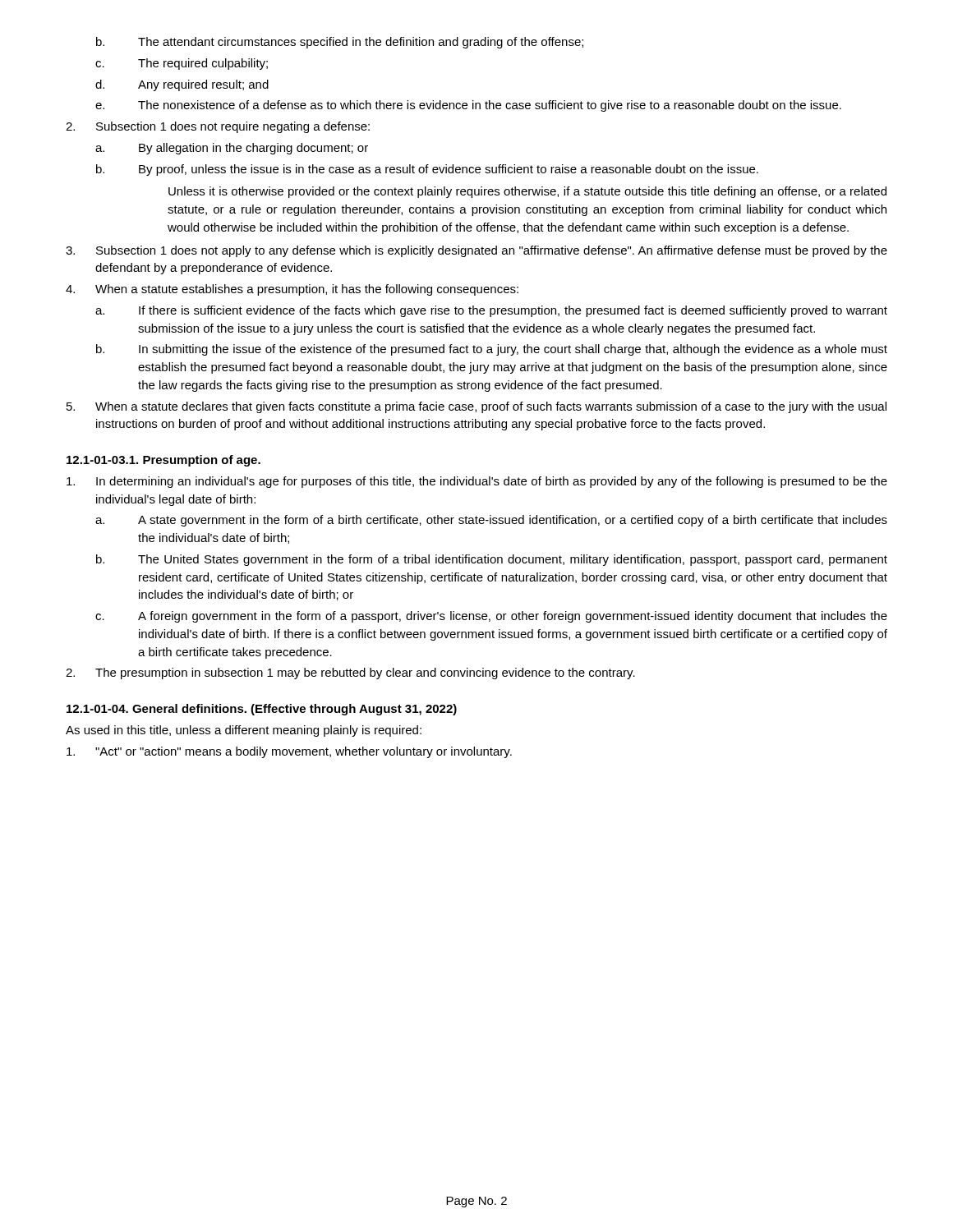The height and width of the screenshot is (1232, 953).
Task: Locate the section header that says "12.1-01-03.1. Presumption of age."
Action: pyautogui.click(x=163, y=460)
